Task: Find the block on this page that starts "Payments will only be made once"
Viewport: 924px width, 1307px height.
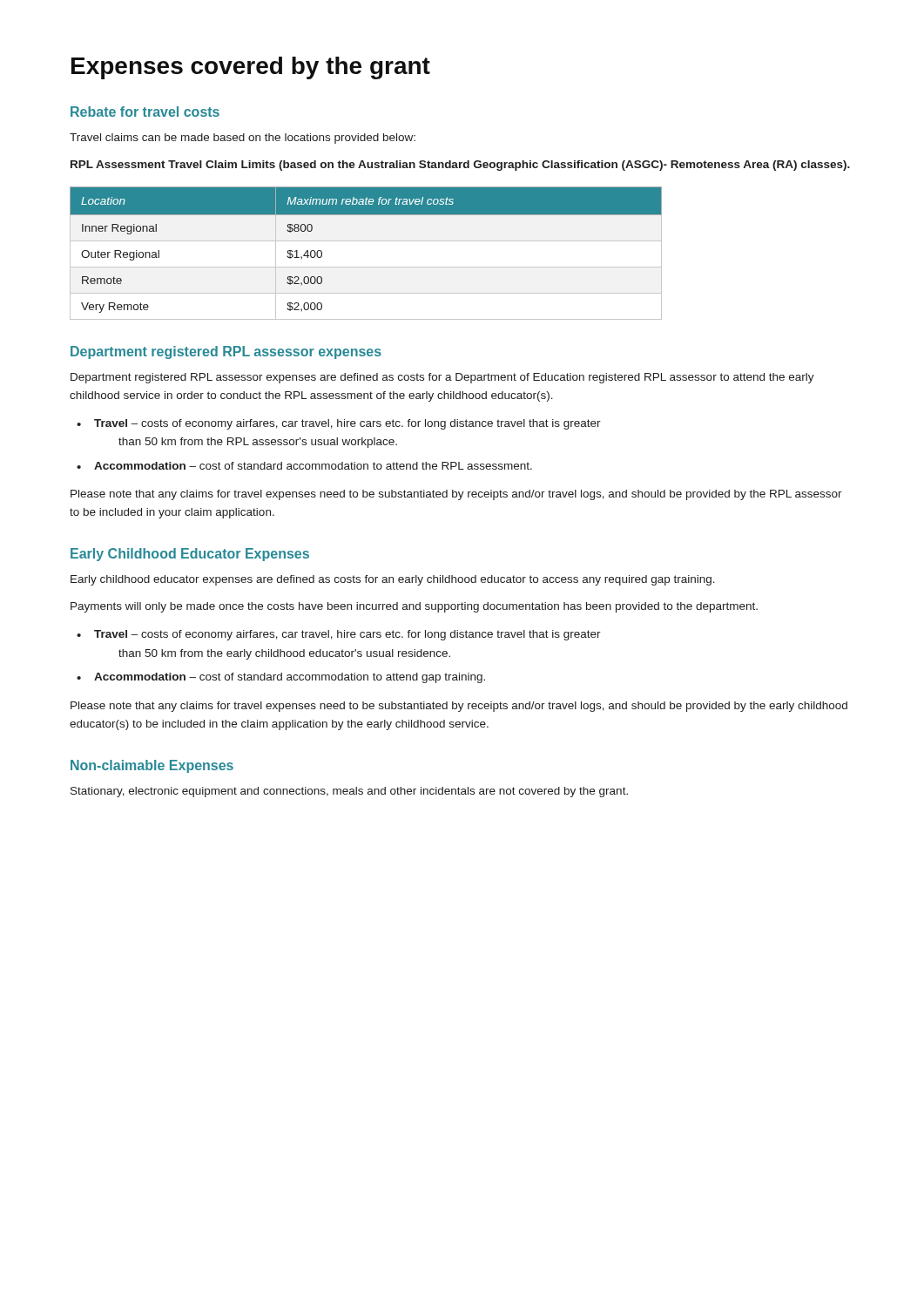Action: click(414, 606)
